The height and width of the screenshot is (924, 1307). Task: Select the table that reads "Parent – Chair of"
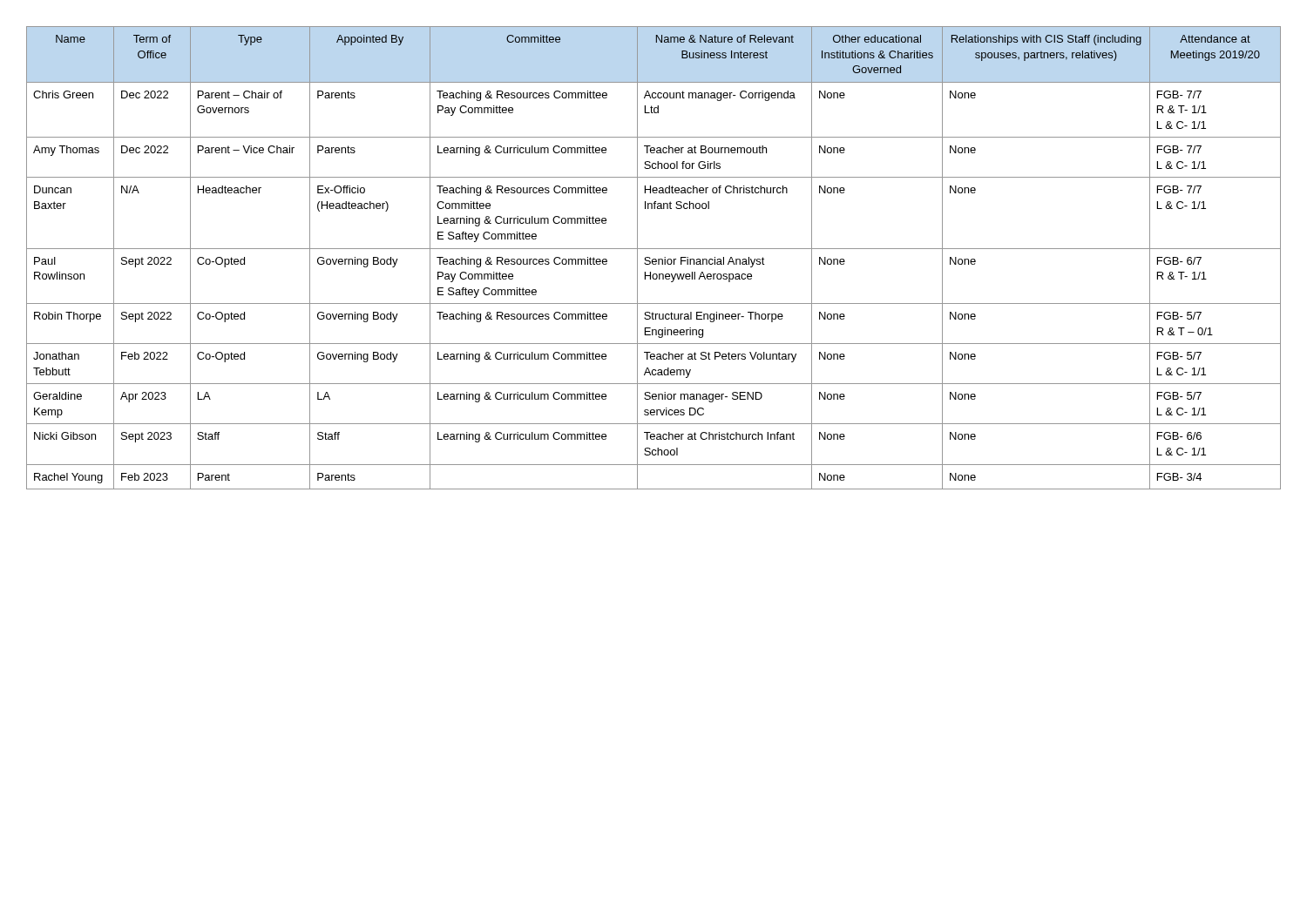coord(654,258)
